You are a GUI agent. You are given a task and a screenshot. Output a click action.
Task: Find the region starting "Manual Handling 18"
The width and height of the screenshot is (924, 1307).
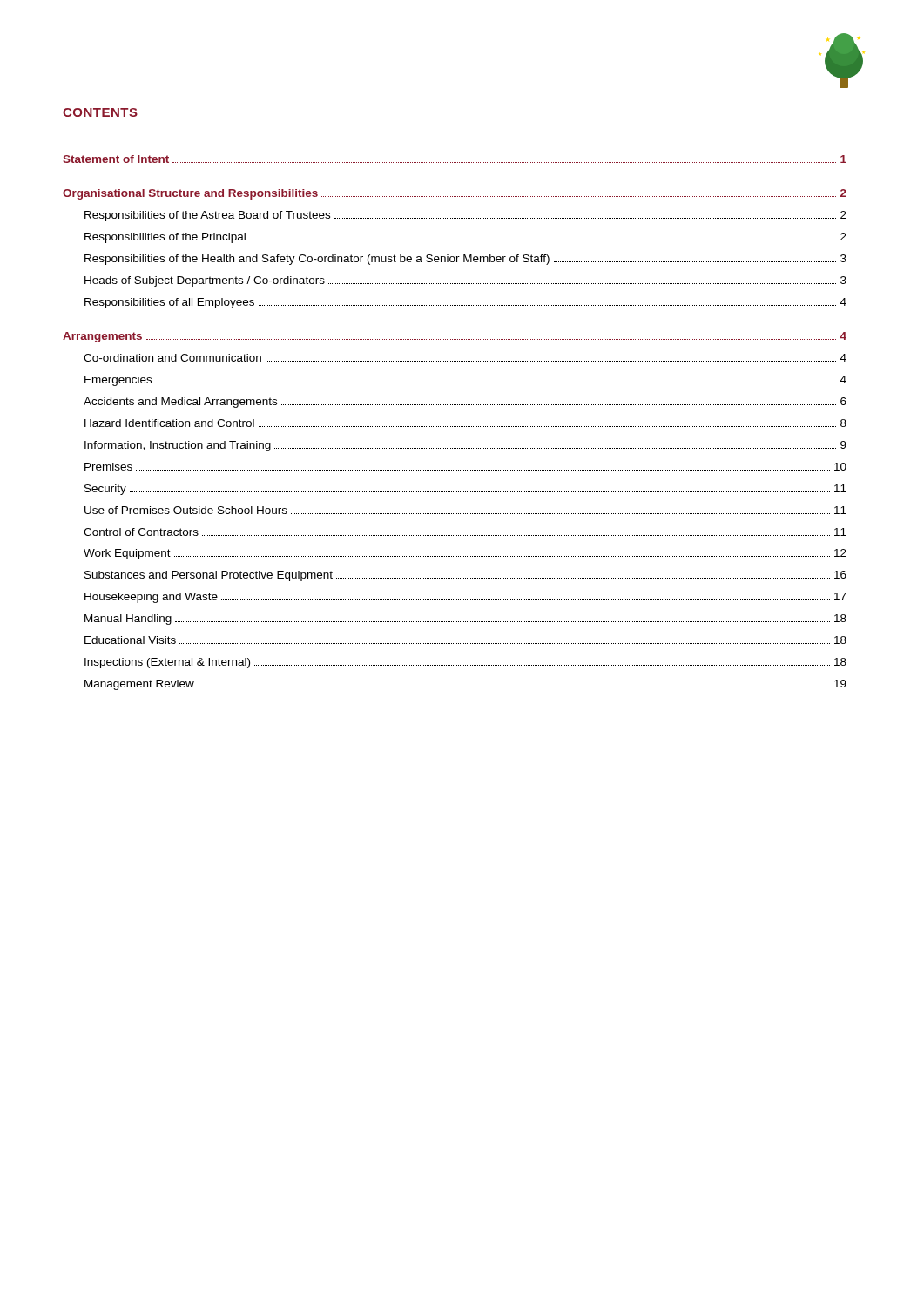465,619
